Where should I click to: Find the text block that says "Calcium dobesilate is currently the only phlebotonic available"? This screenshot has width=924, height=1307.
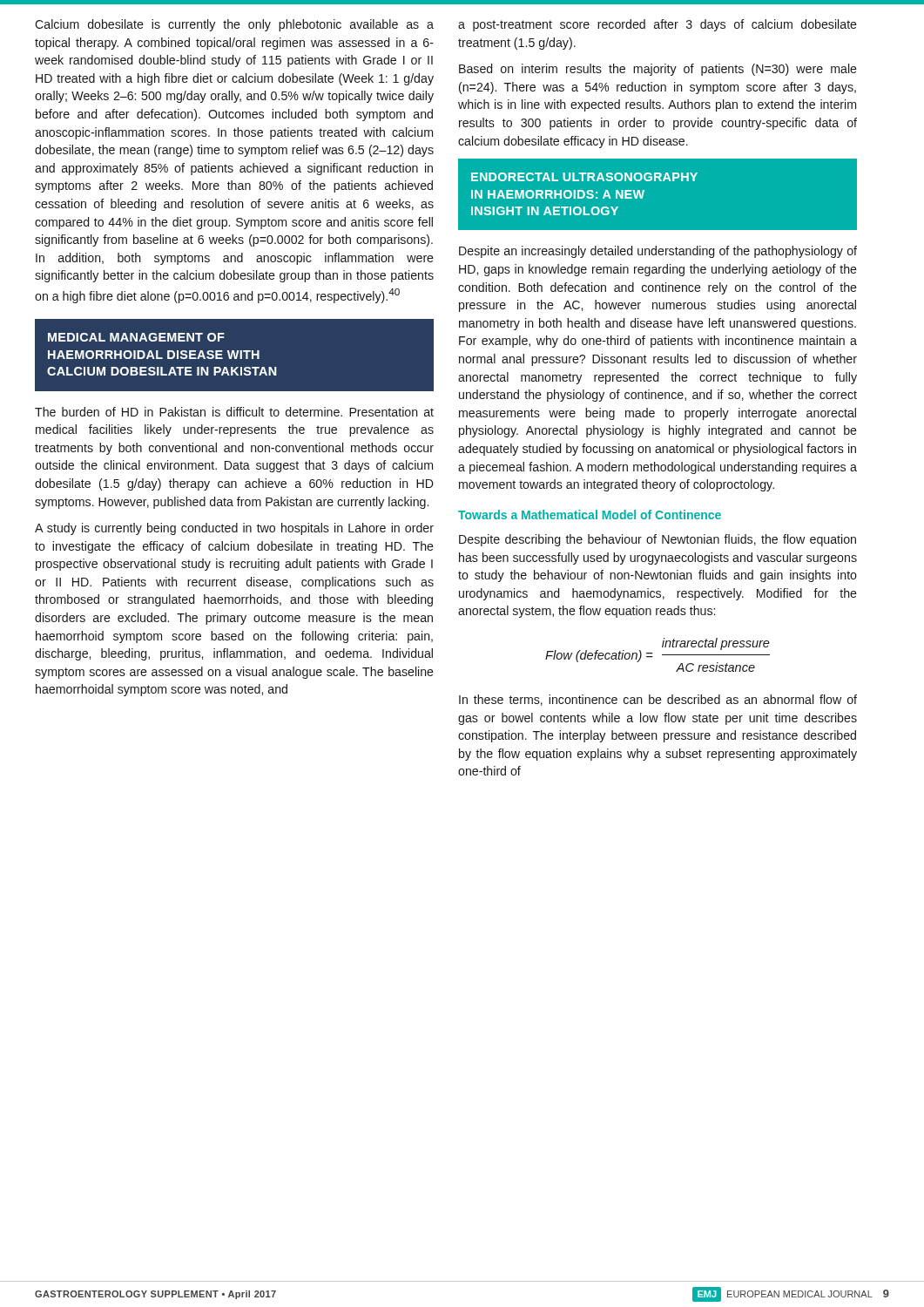tap(234, 160)
